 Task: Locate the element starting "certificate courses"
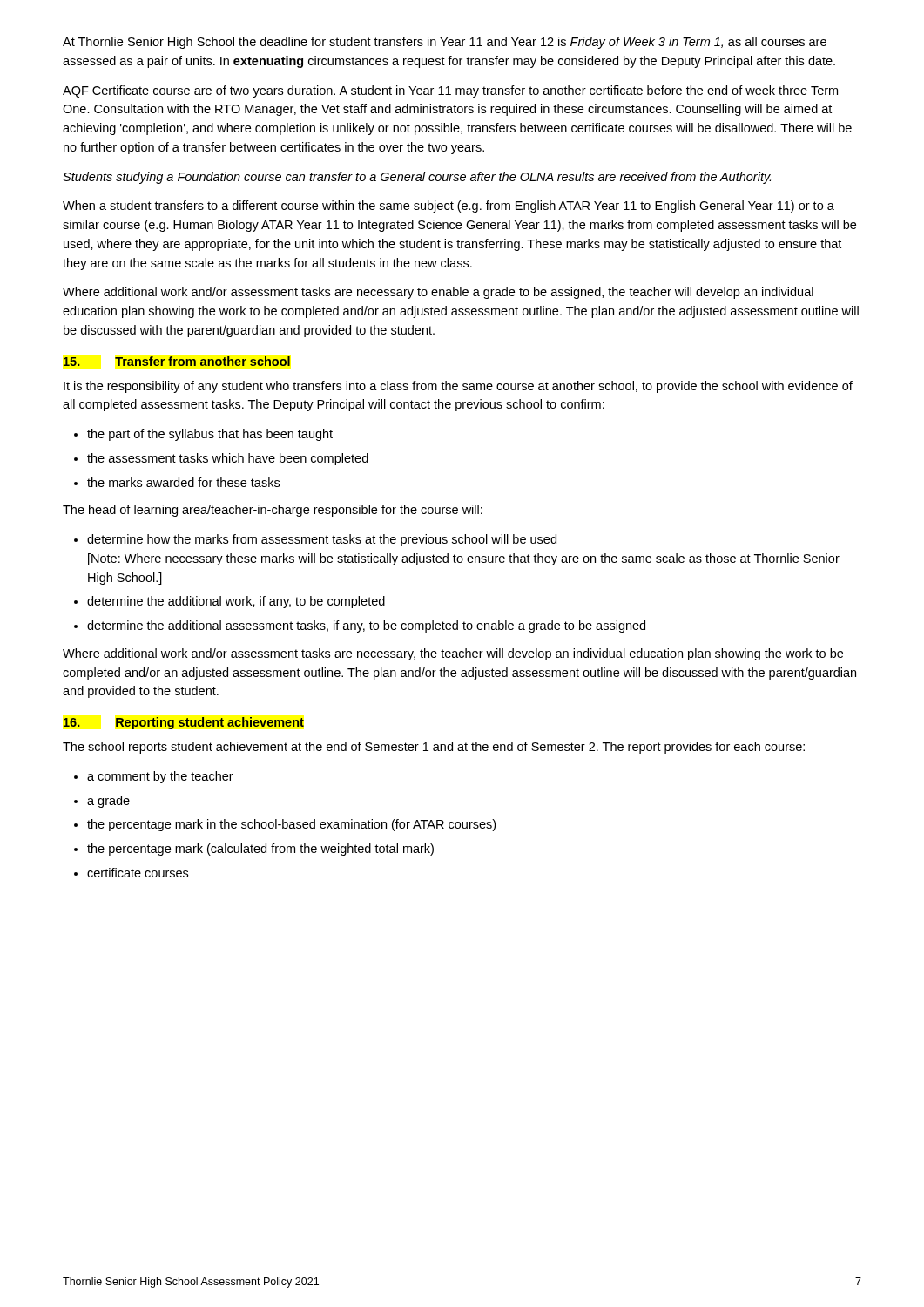point(138,873)
